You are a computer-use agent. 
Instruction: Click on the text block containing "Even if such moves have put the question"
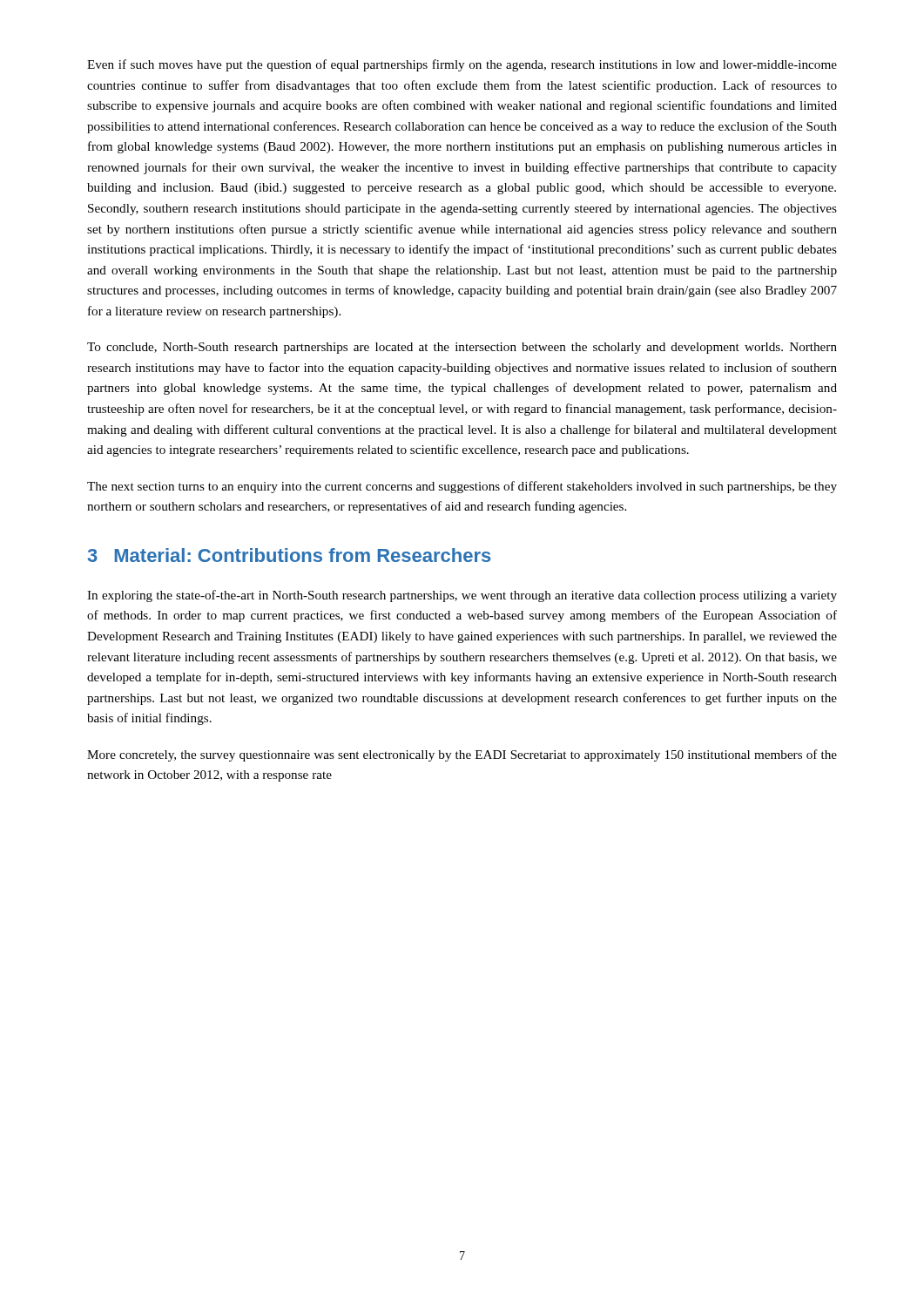click(462, 187)
